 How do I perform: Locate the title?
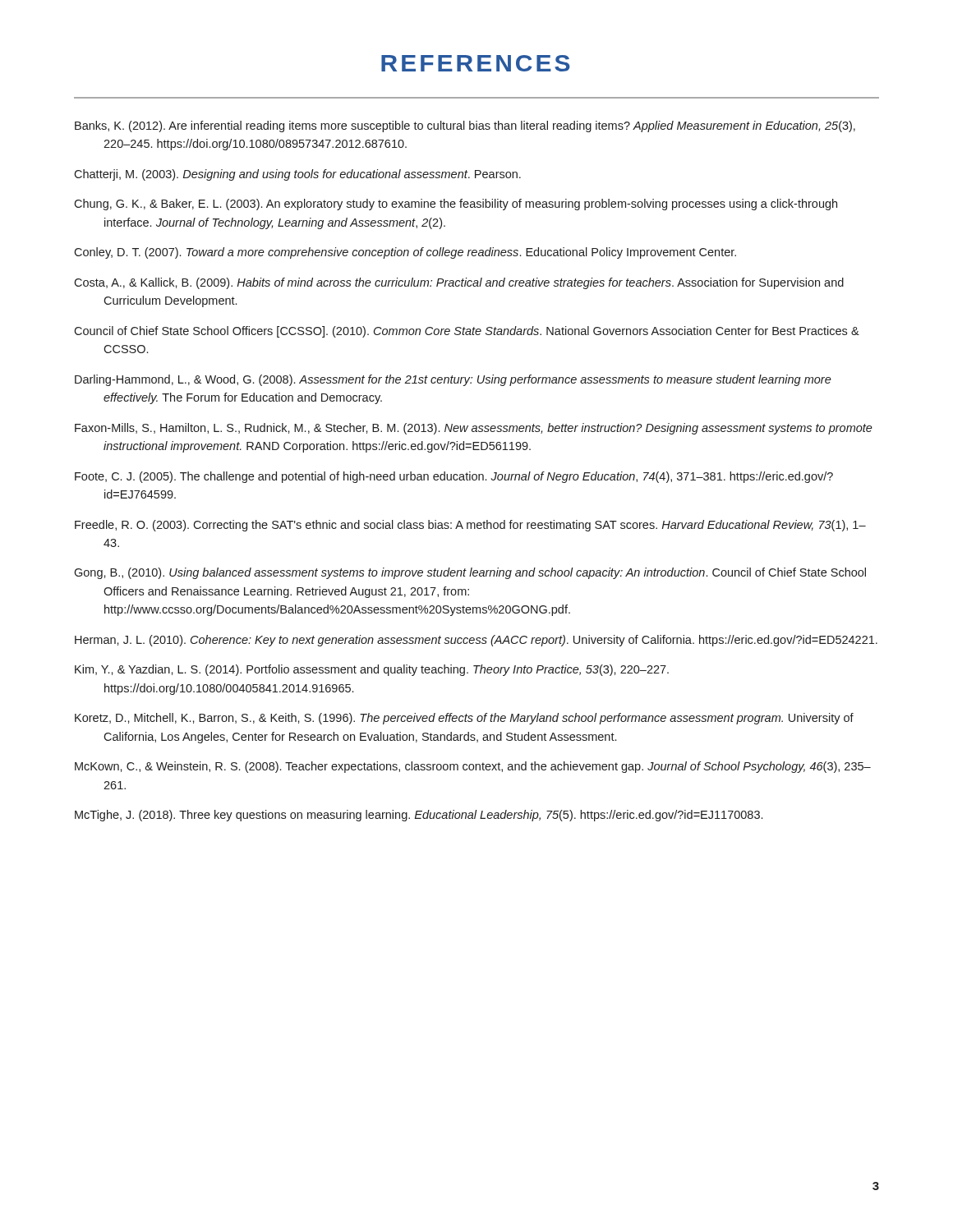click(x=476, y=63)
